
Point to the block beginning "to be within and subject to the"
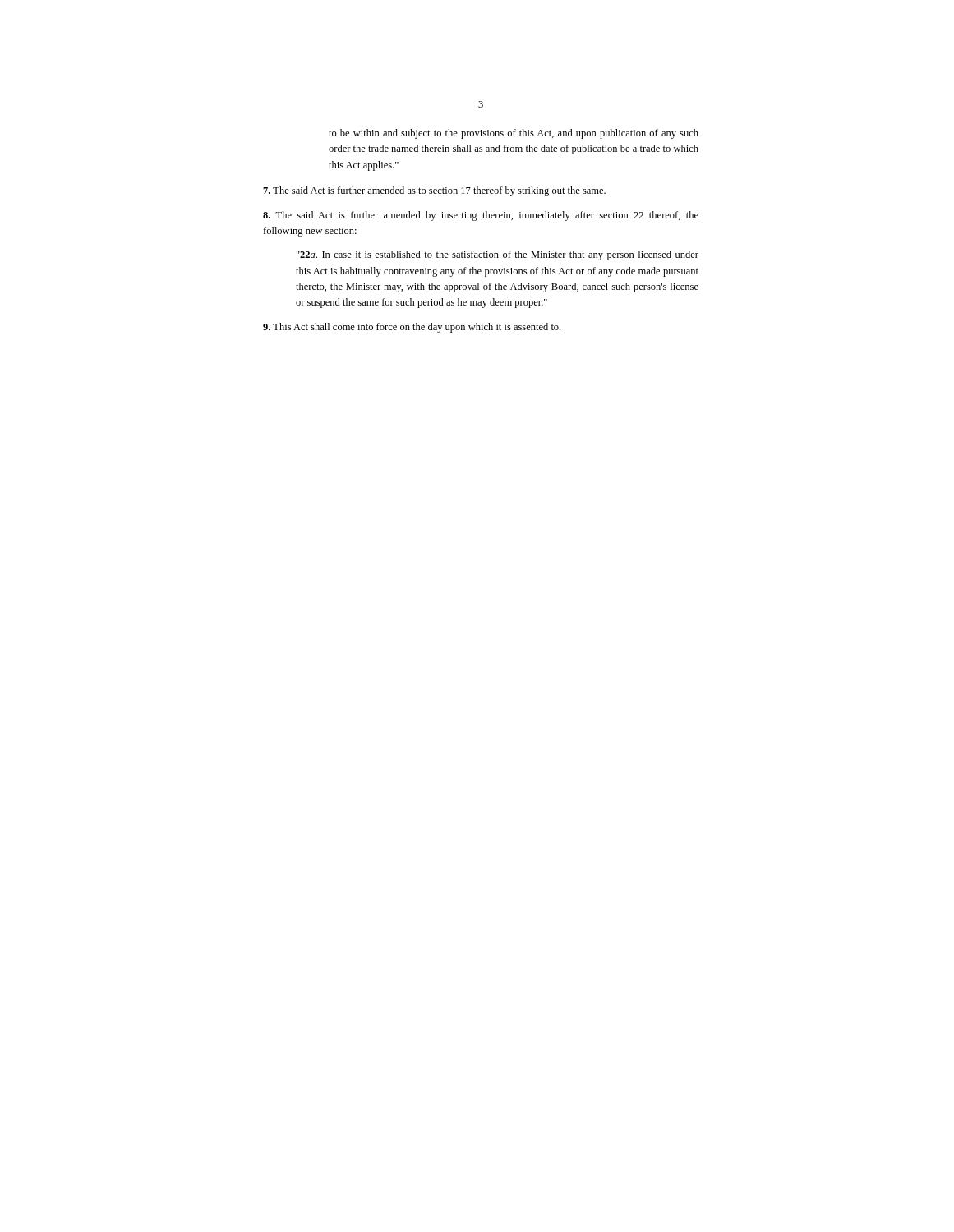pyautogui.click(x=514, y=149)
